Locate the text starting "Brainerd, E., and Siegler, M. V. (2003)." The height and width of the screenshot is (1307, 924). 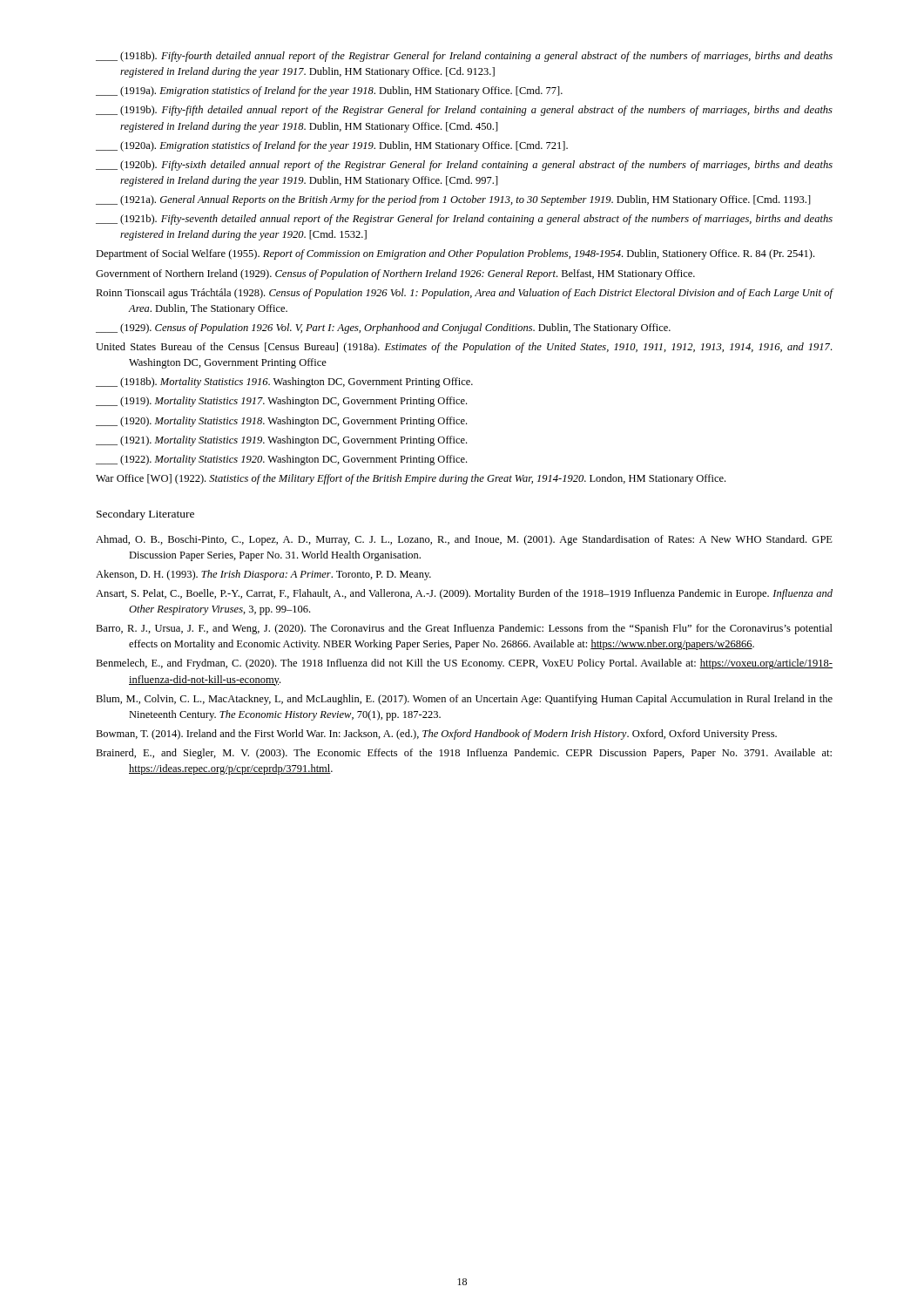pos(464,761)
